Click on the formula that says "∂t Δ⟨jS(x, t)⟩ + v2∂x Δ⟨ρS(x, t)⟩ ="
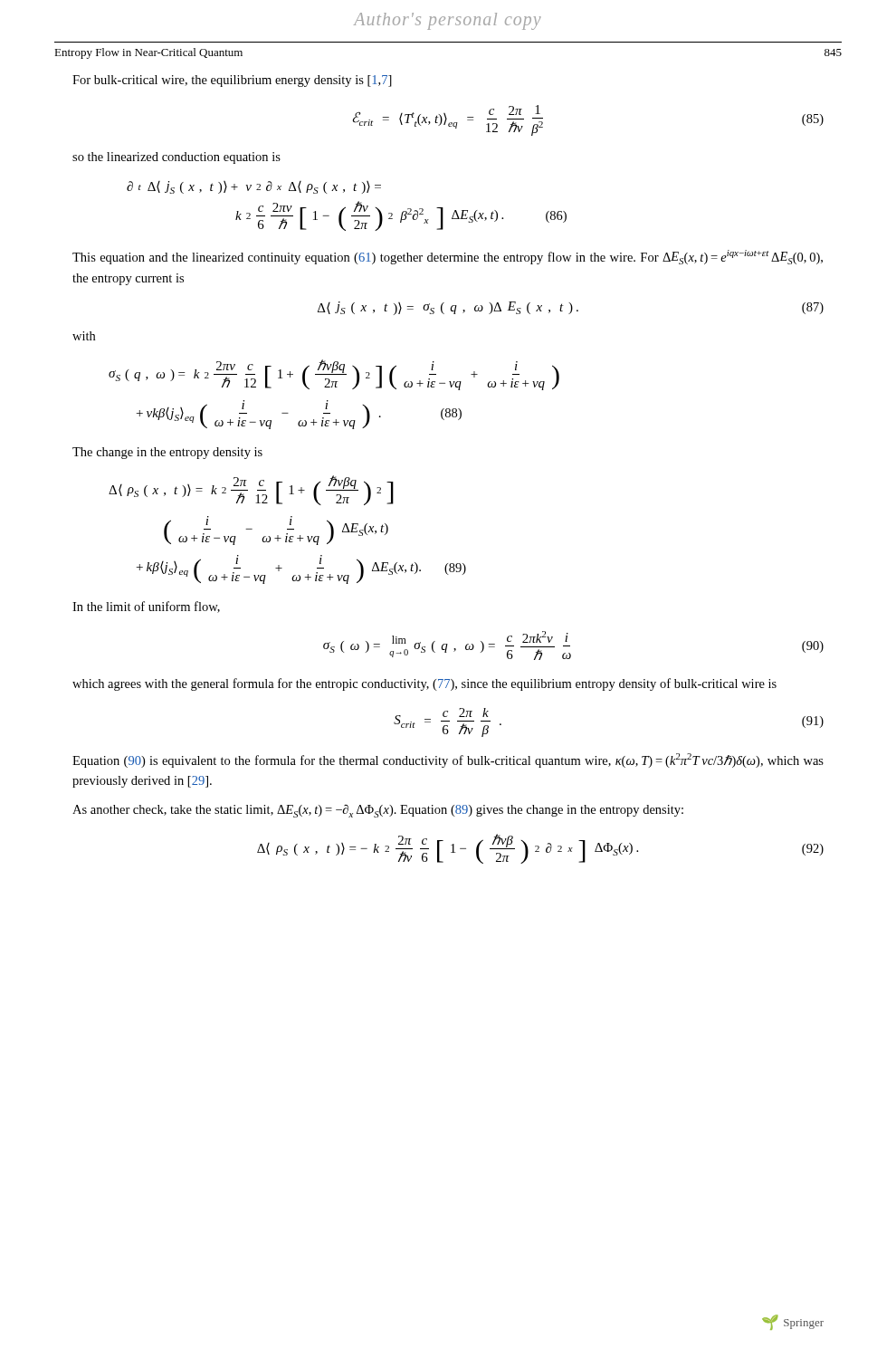The height and width of the screenshot is (1358, 896). [x=347, y=205]
